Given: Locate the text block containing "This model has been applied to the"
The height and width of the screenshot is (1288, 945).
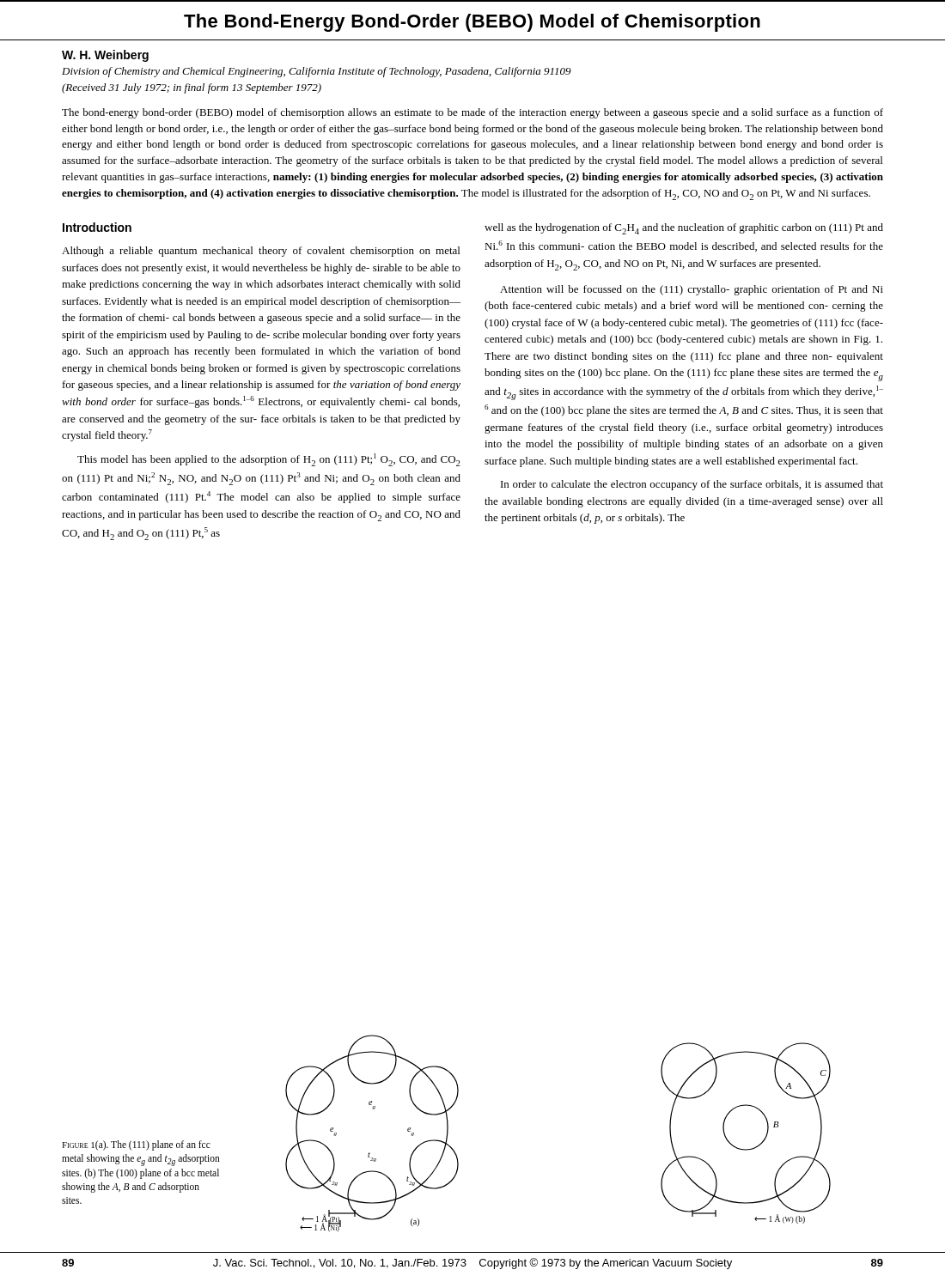Looking at the screenshot, I should pos(261,497).
